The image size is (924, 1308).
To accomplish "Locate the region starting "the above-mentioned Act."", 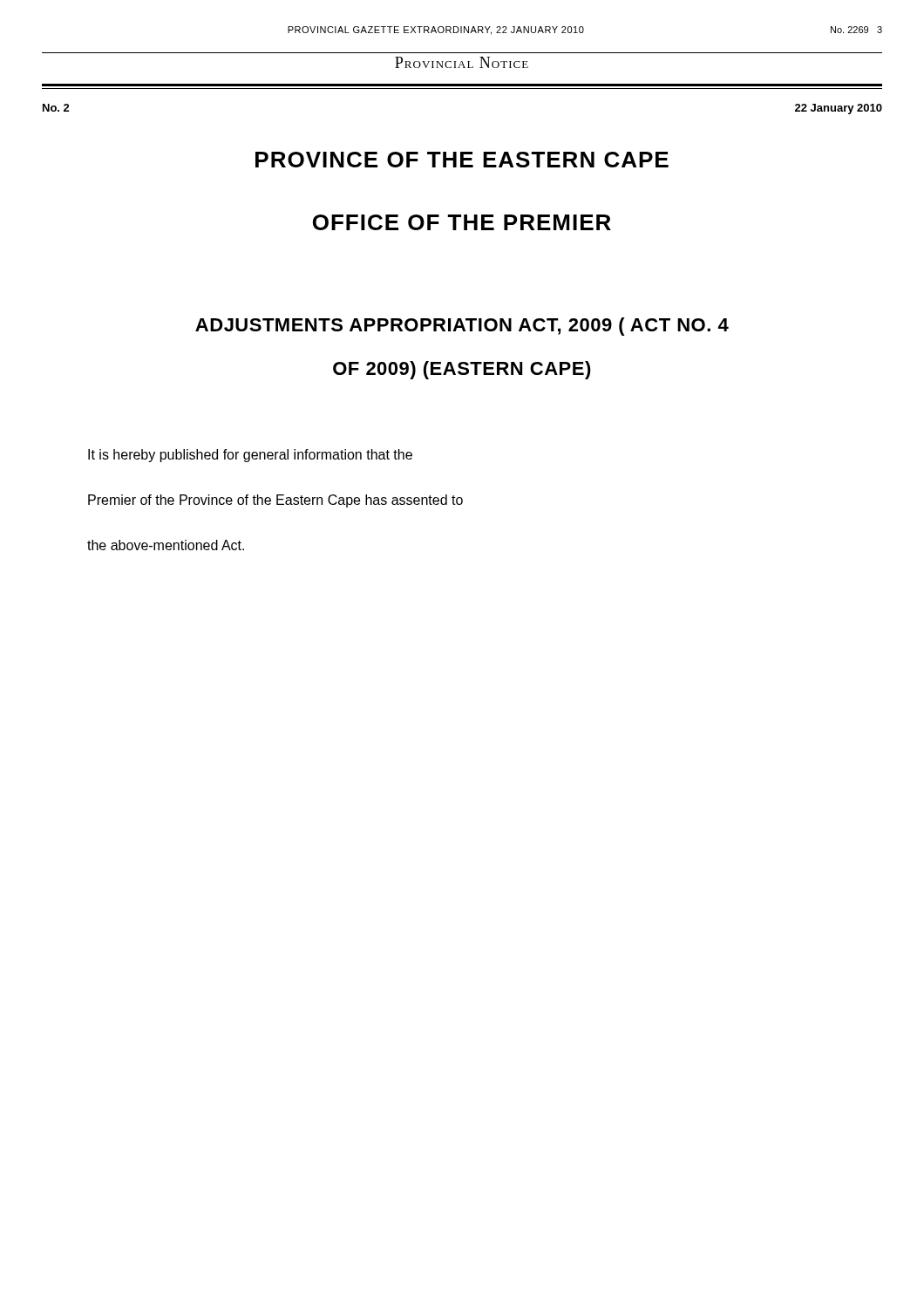I will click(x=166, y=545).
